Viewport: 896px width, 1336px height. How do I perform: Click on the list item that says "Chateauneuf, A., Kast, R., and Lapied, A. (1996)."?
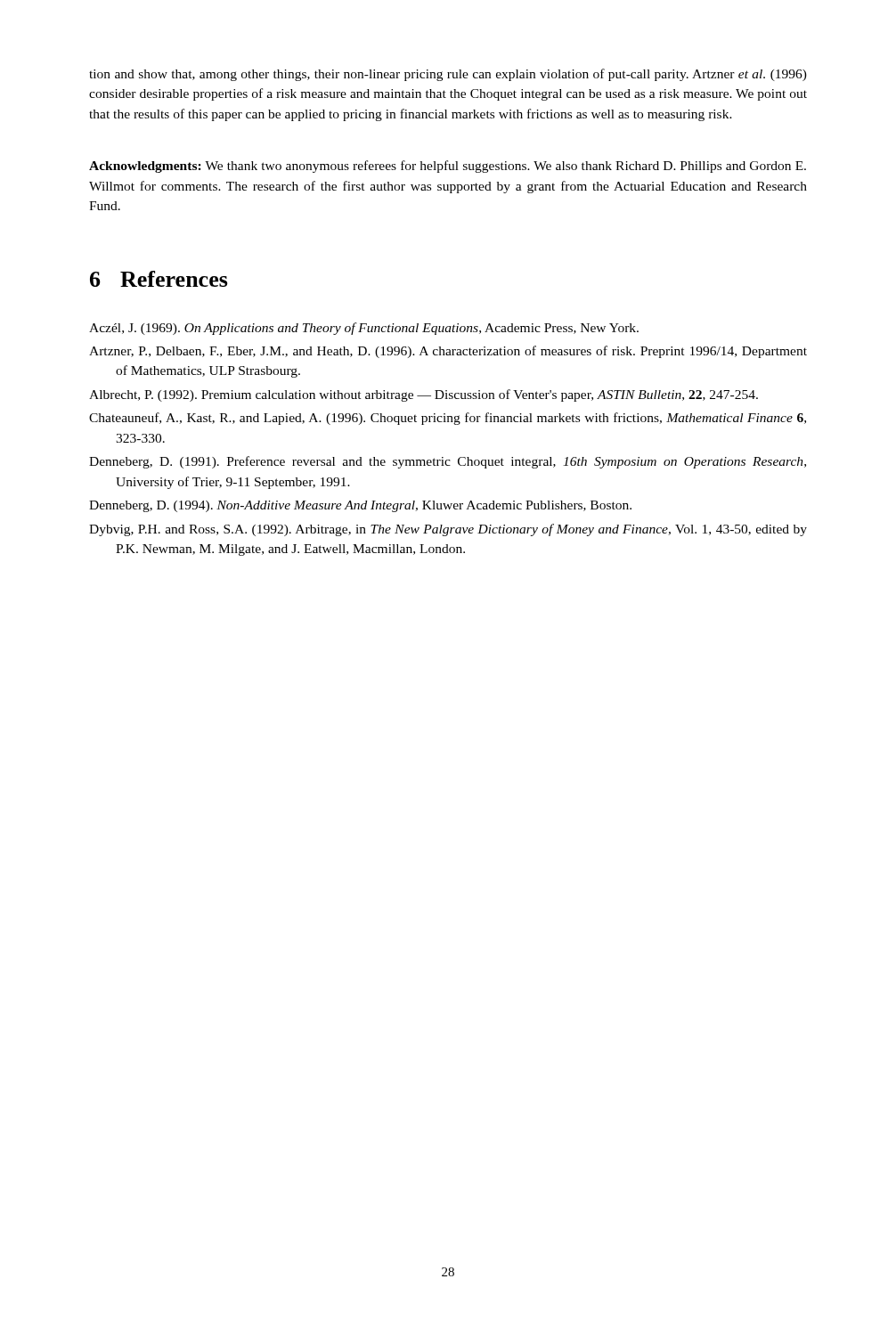click(x=448, y=428)
